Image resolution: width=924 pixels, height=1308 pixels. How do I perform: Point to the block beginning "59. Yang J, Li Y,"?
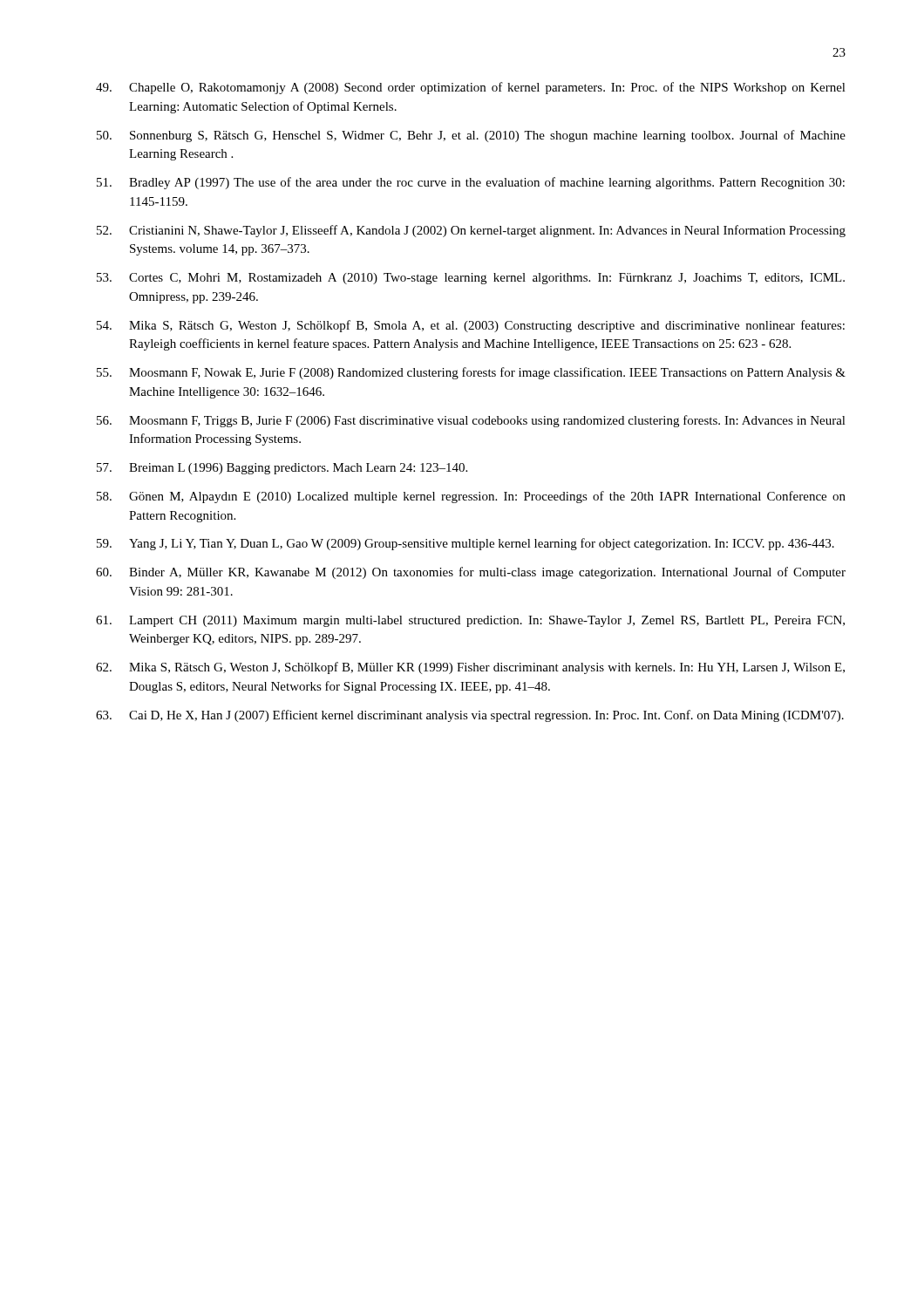click(471, 544)
